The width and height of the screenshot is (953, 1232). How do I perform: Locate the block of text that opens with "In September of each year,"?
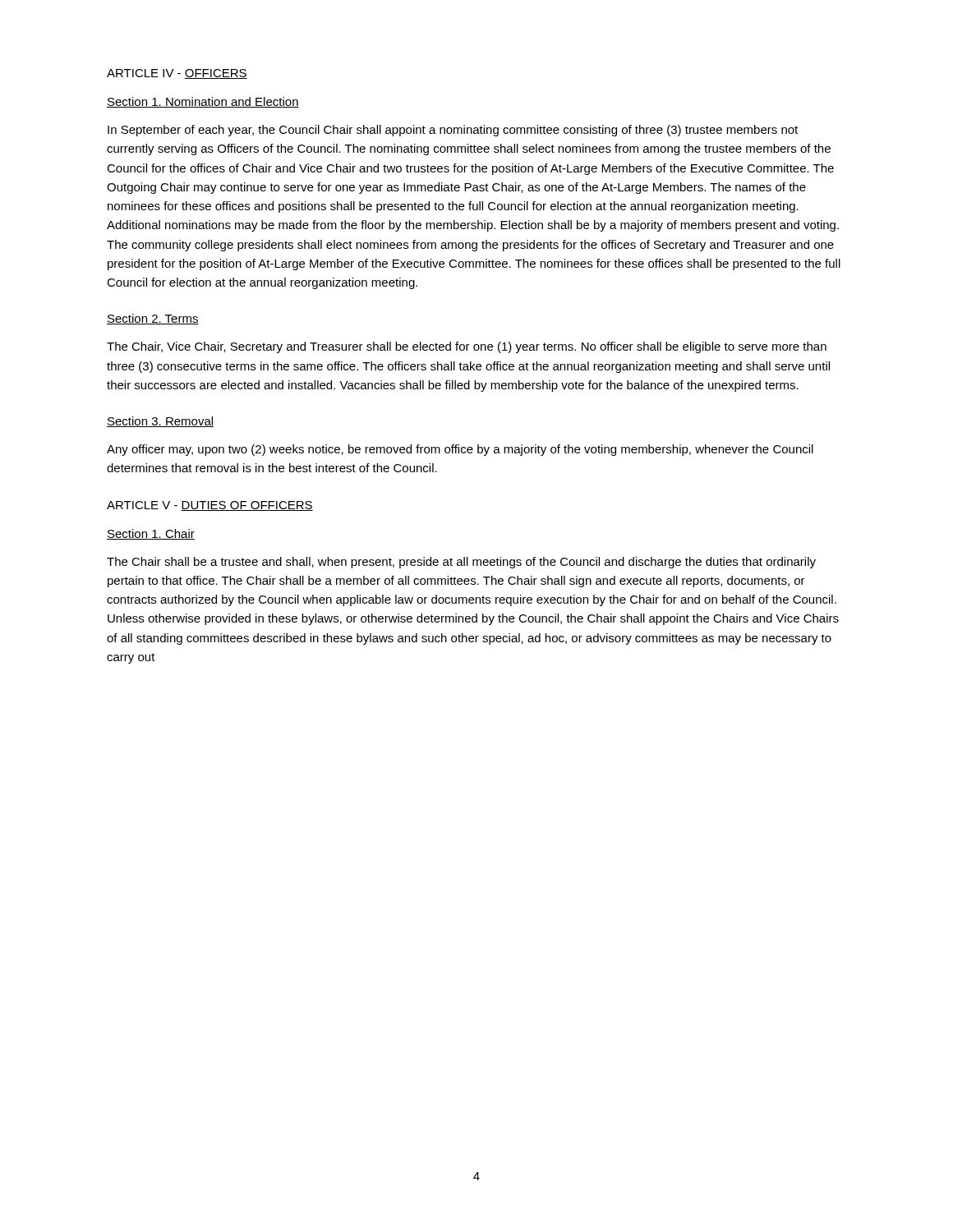pyautogui.click(x=474, y=206)
